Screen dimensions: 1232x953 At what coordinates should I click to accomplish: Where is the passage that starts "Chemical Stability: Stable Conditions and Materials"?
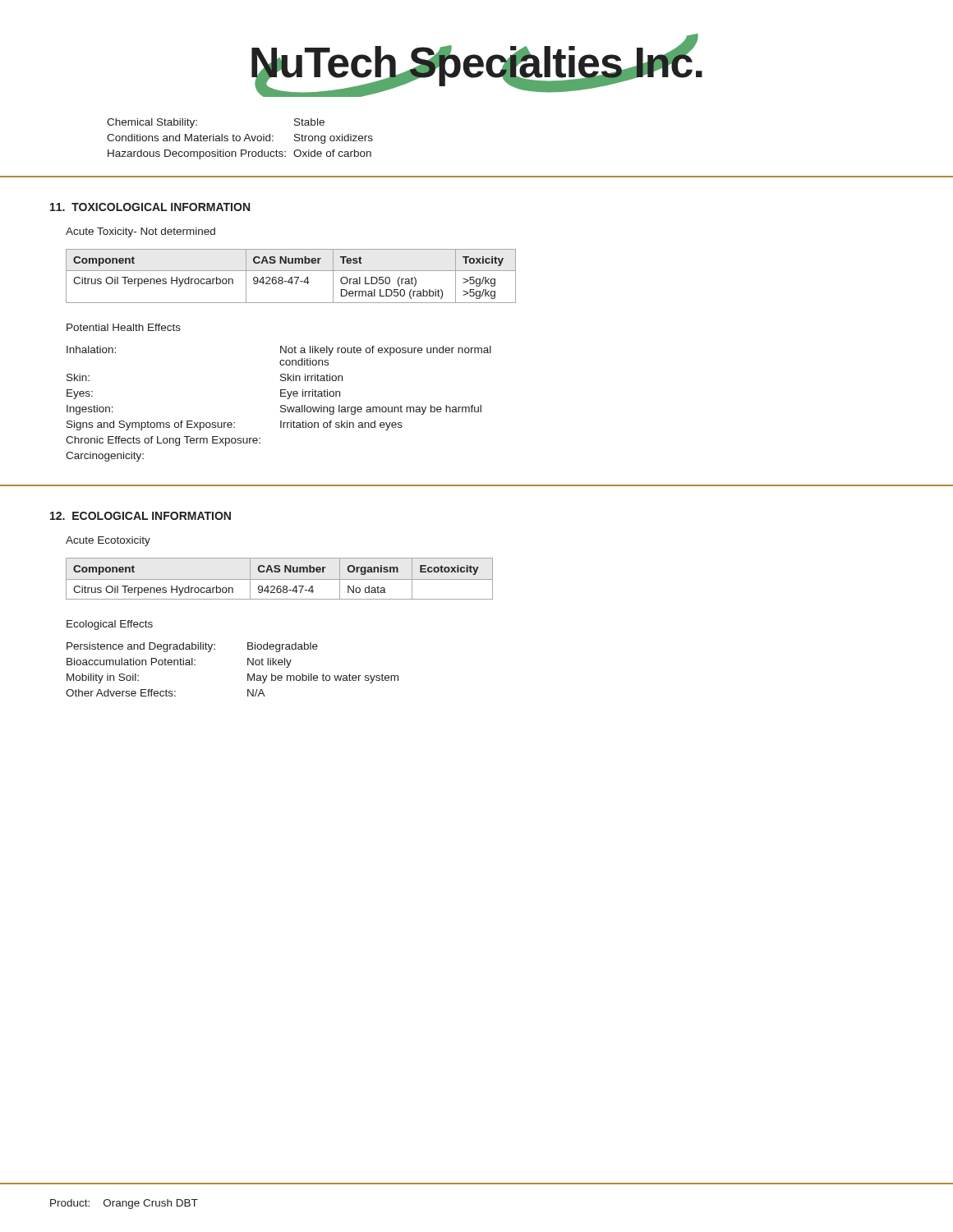click(x=243, y=138)
